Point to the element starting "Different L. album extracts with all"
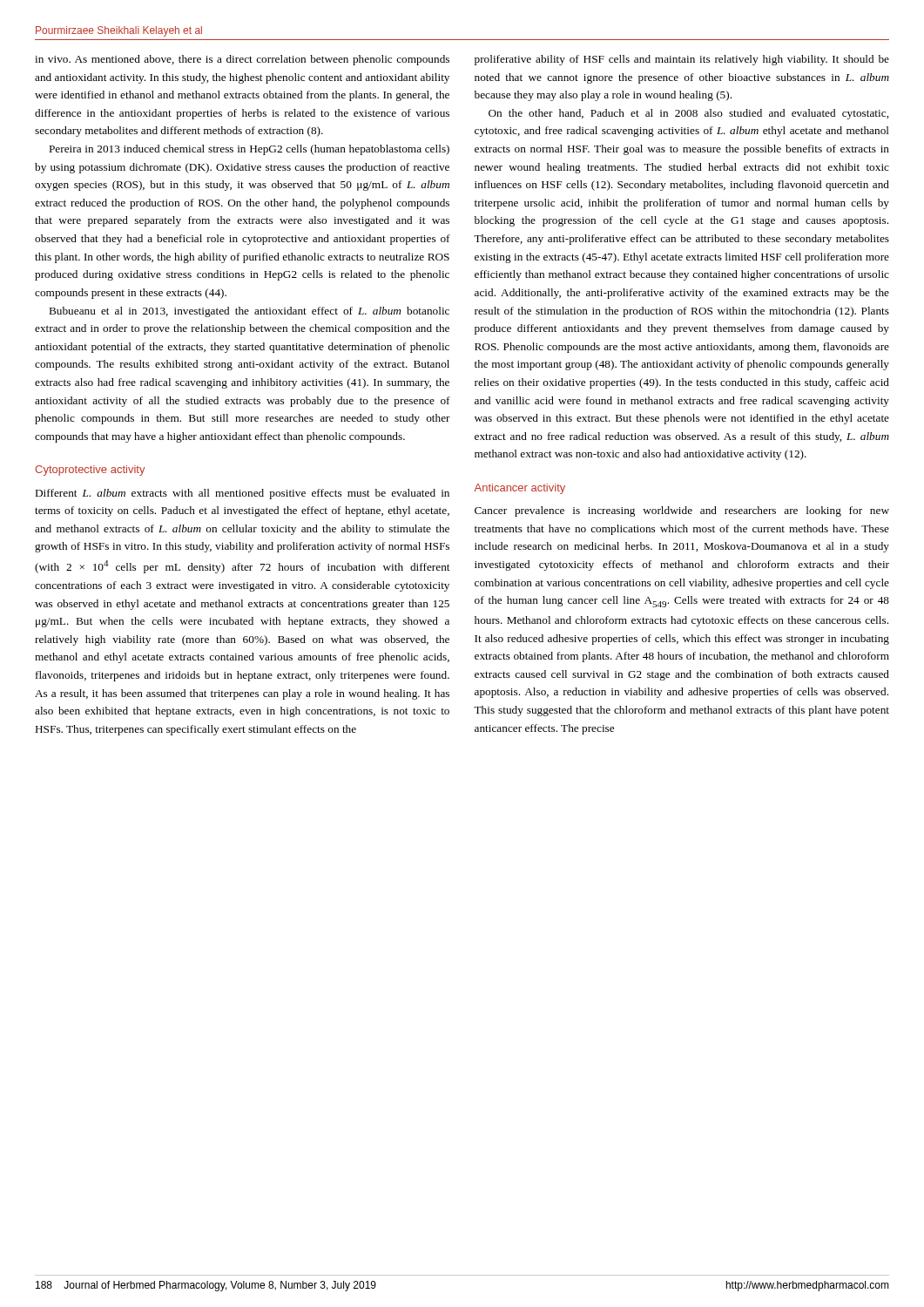 click(x=242, y=611)
